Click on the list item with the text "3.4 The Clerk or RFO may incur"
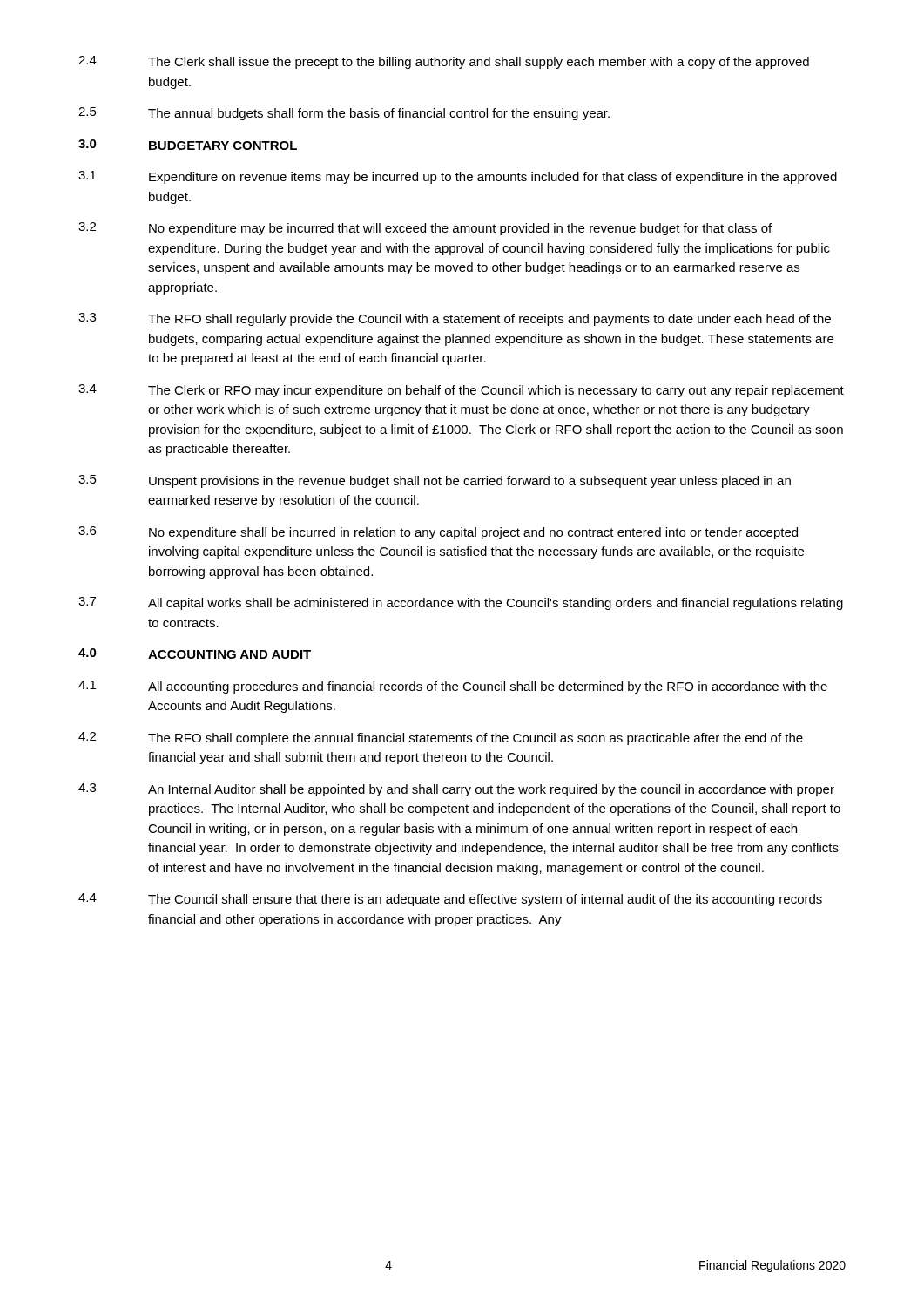This screenshot has height=1307, width=924. [x=462, y=420]
